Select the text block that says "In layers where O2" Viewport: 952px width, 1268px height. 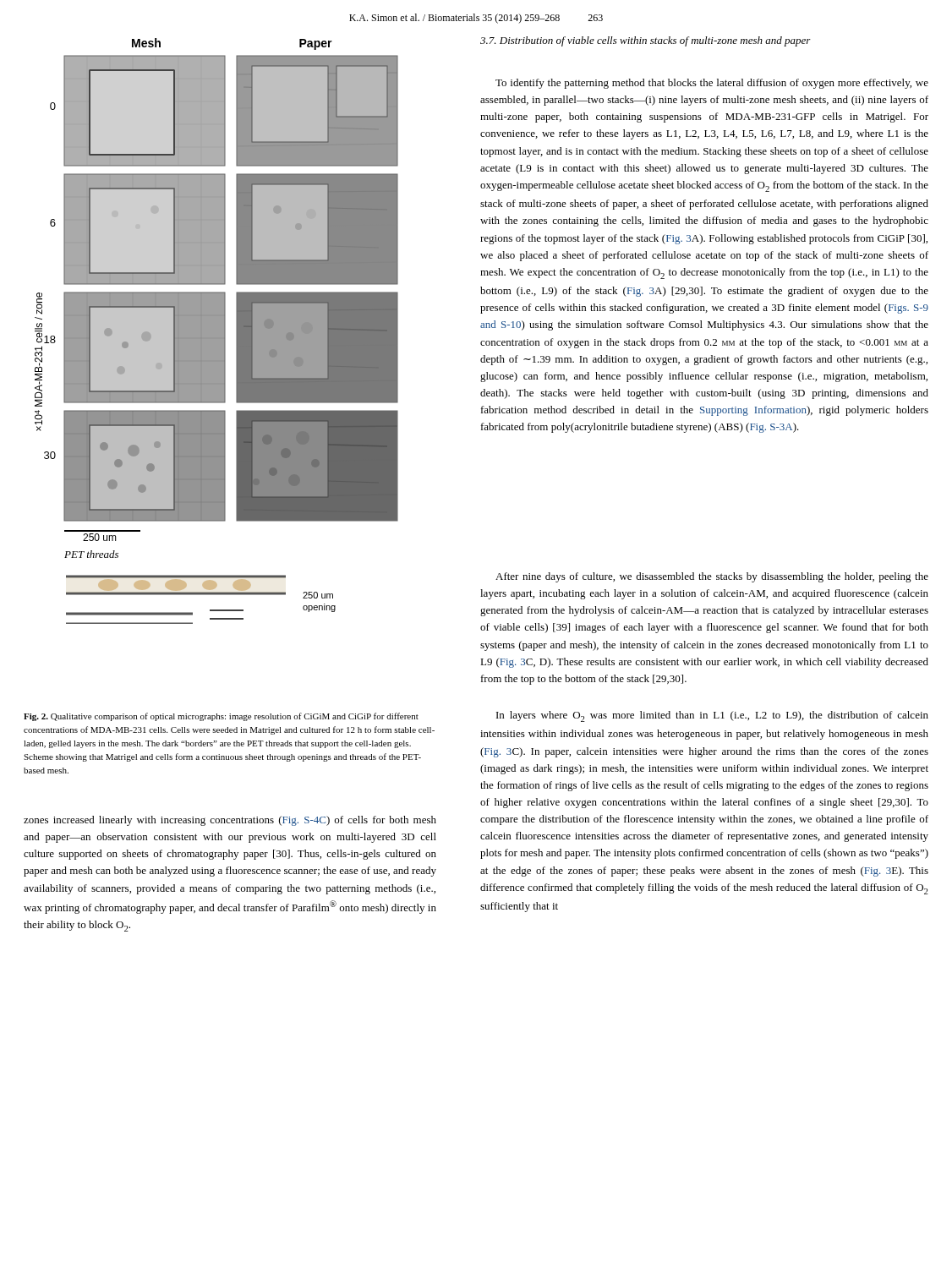pyautogui.click(x=704, y=811)
